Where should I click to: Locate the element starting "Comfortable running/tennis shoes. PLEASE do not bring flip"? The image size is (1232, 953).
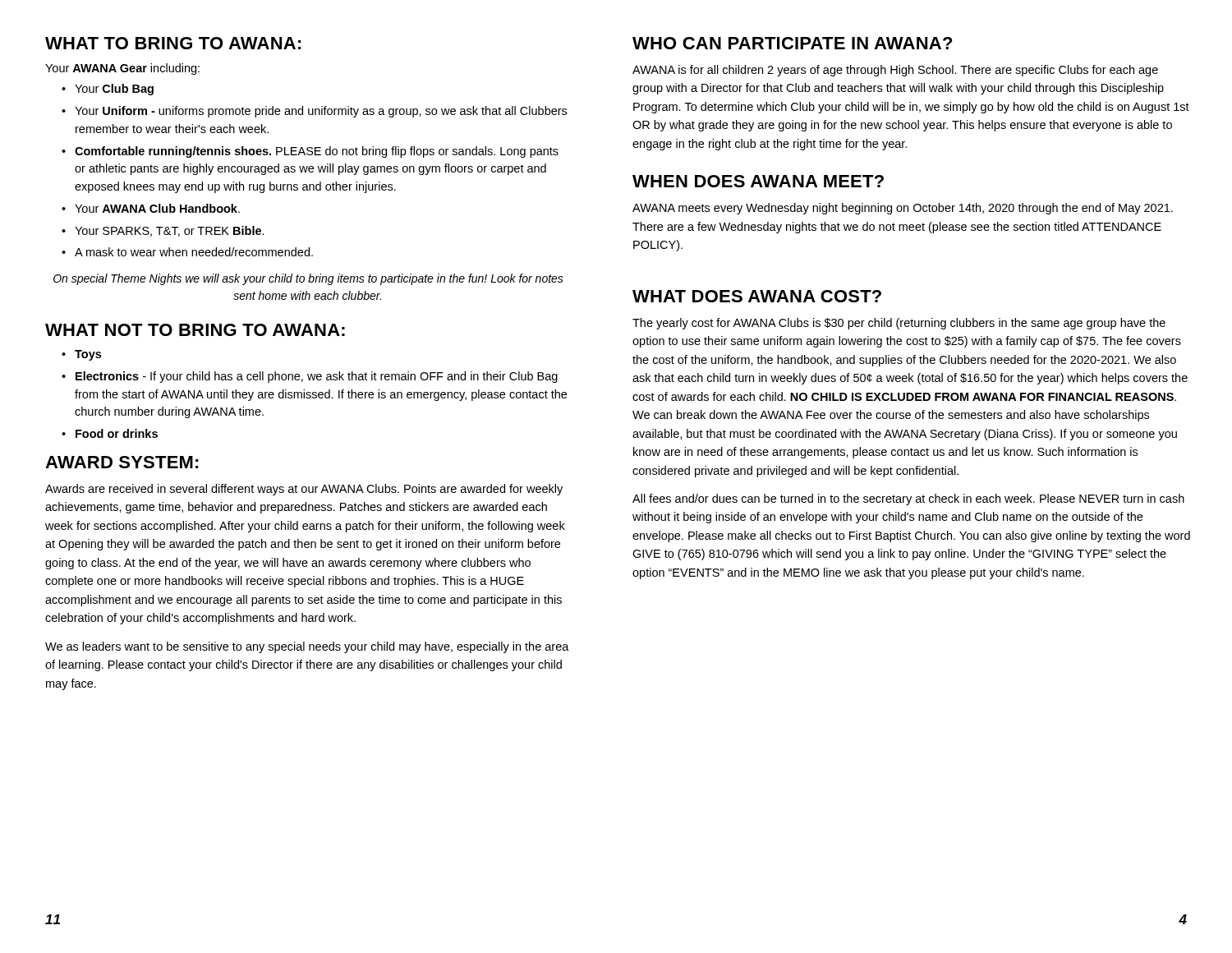[x=317, y=169]
